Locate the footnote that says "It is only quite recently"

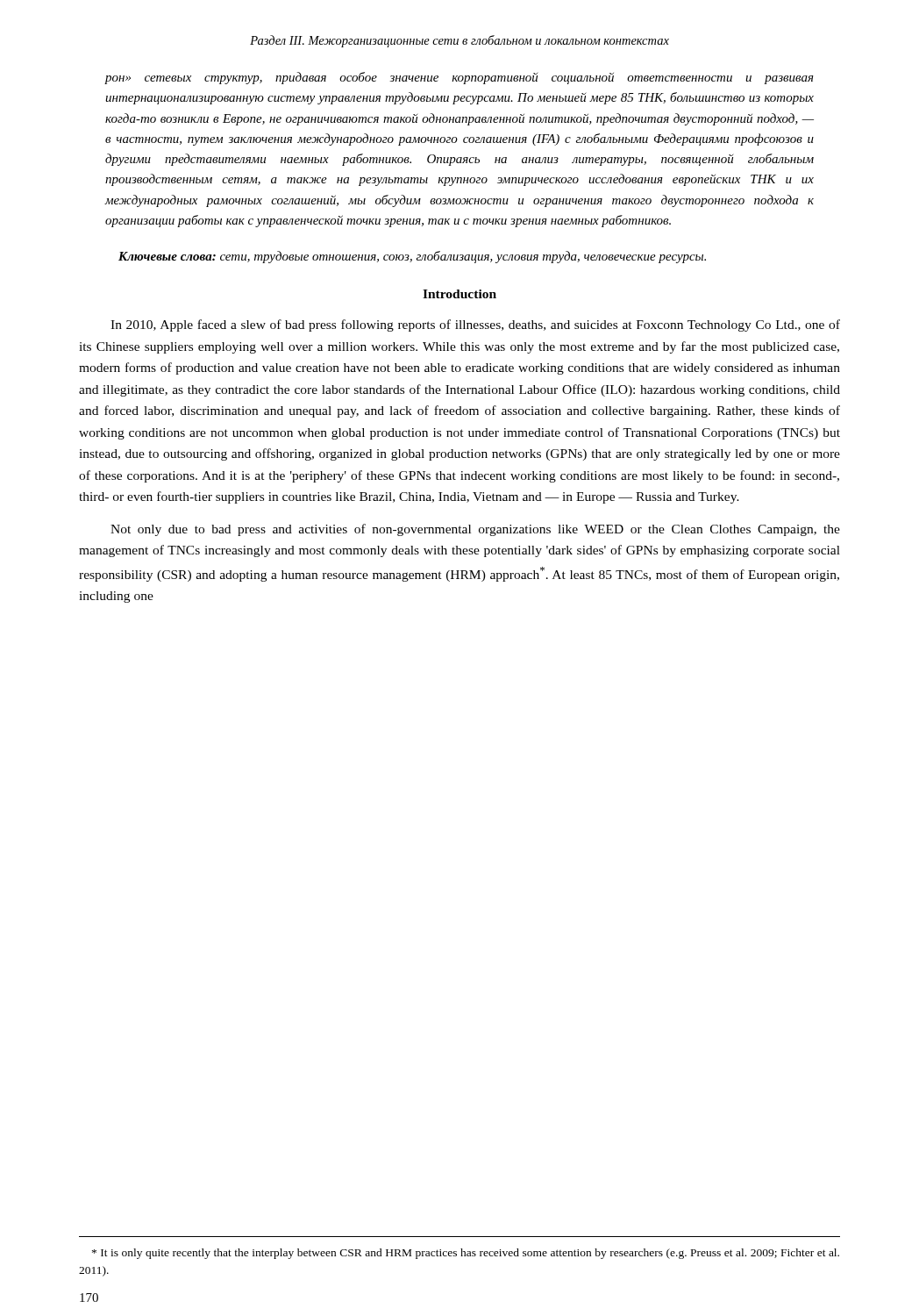pyautogui.click(x=460, y=1261)
